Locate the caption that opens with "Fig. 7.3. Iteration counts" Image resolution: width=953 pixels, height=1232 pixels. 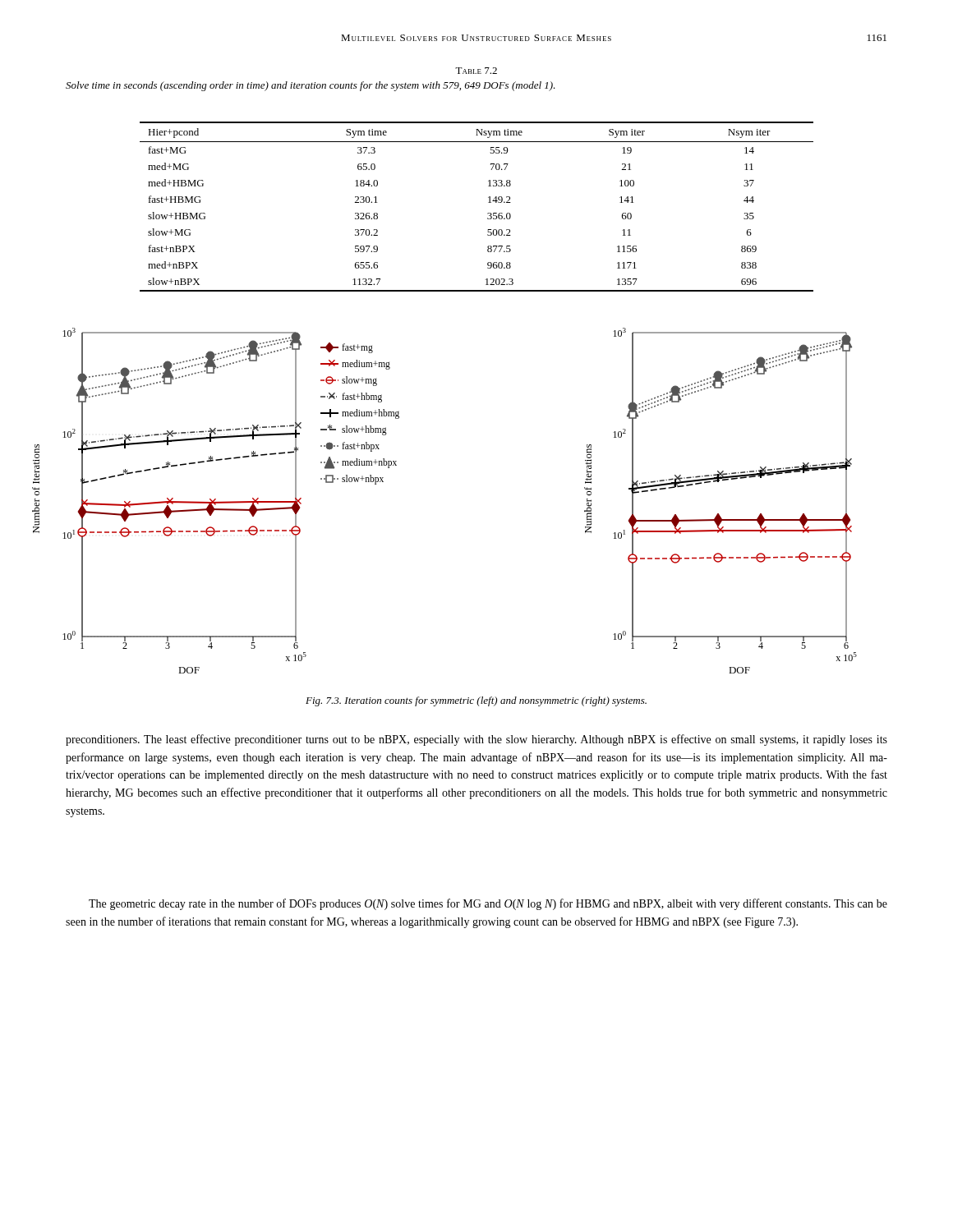click(476, 700)
